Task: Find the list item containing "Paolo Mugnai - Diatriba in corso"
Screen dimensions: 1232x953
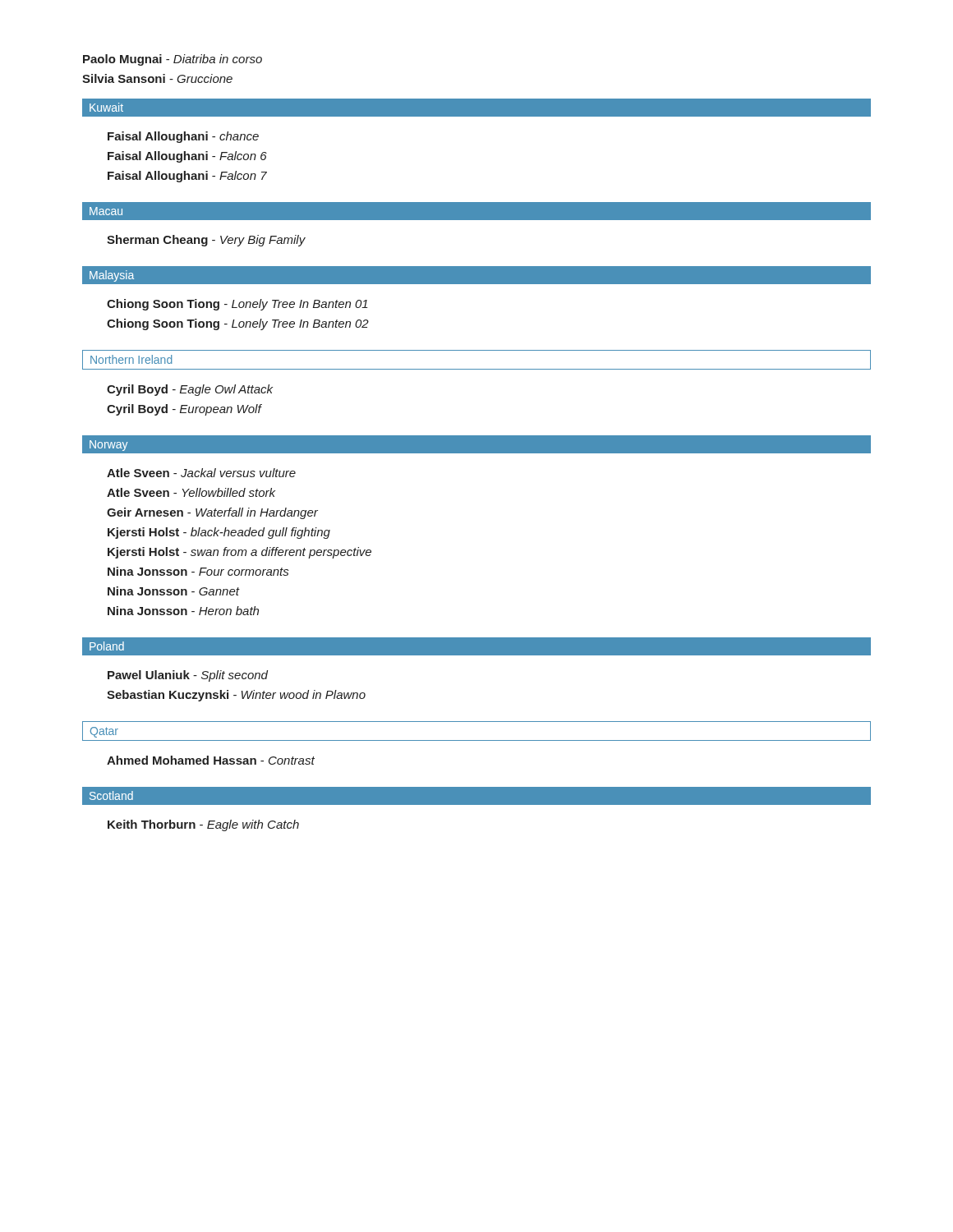Action: [x=172, y=59]
